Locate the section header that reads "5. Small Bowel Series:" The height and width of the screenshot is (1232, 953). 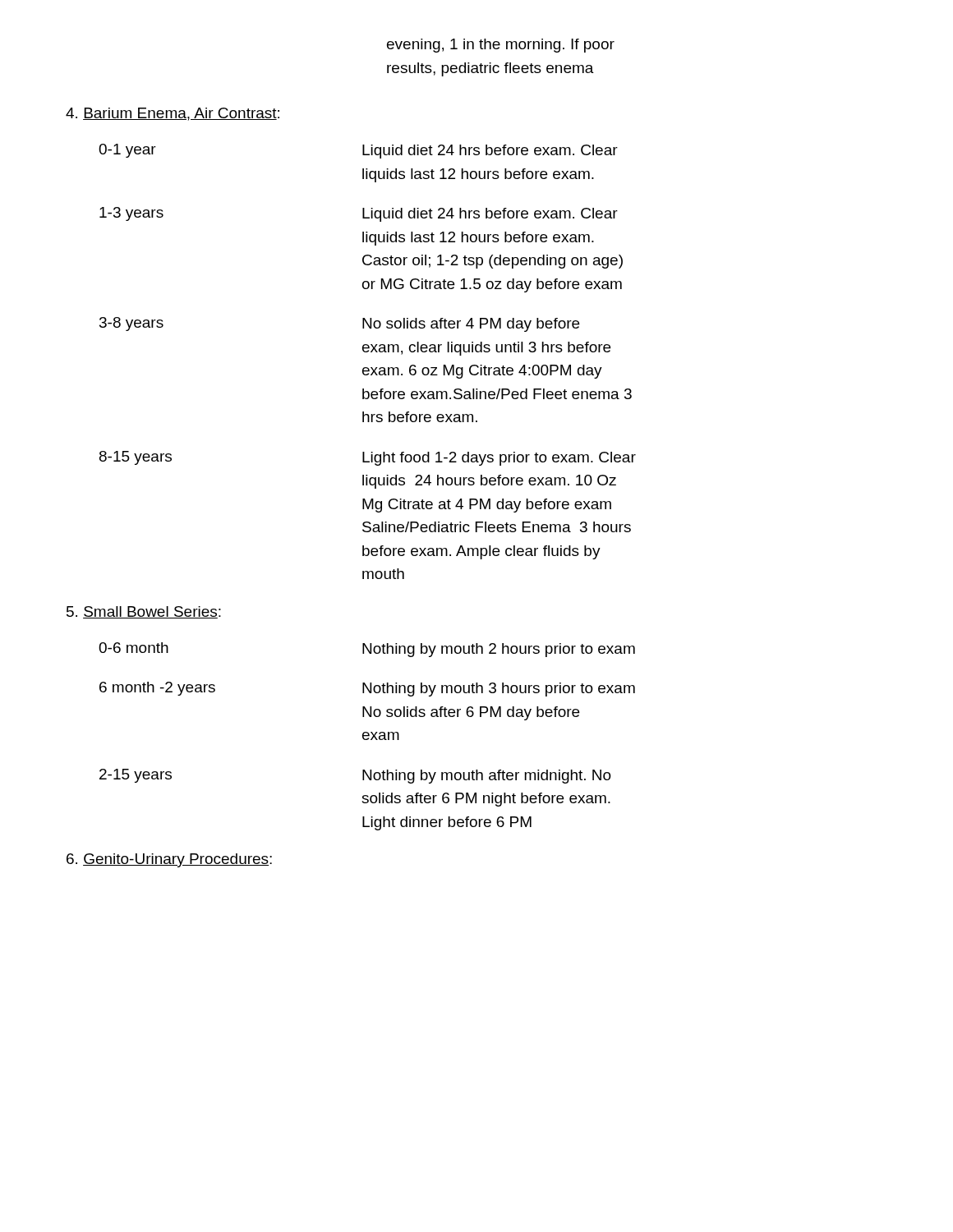[x=144, y=611]
